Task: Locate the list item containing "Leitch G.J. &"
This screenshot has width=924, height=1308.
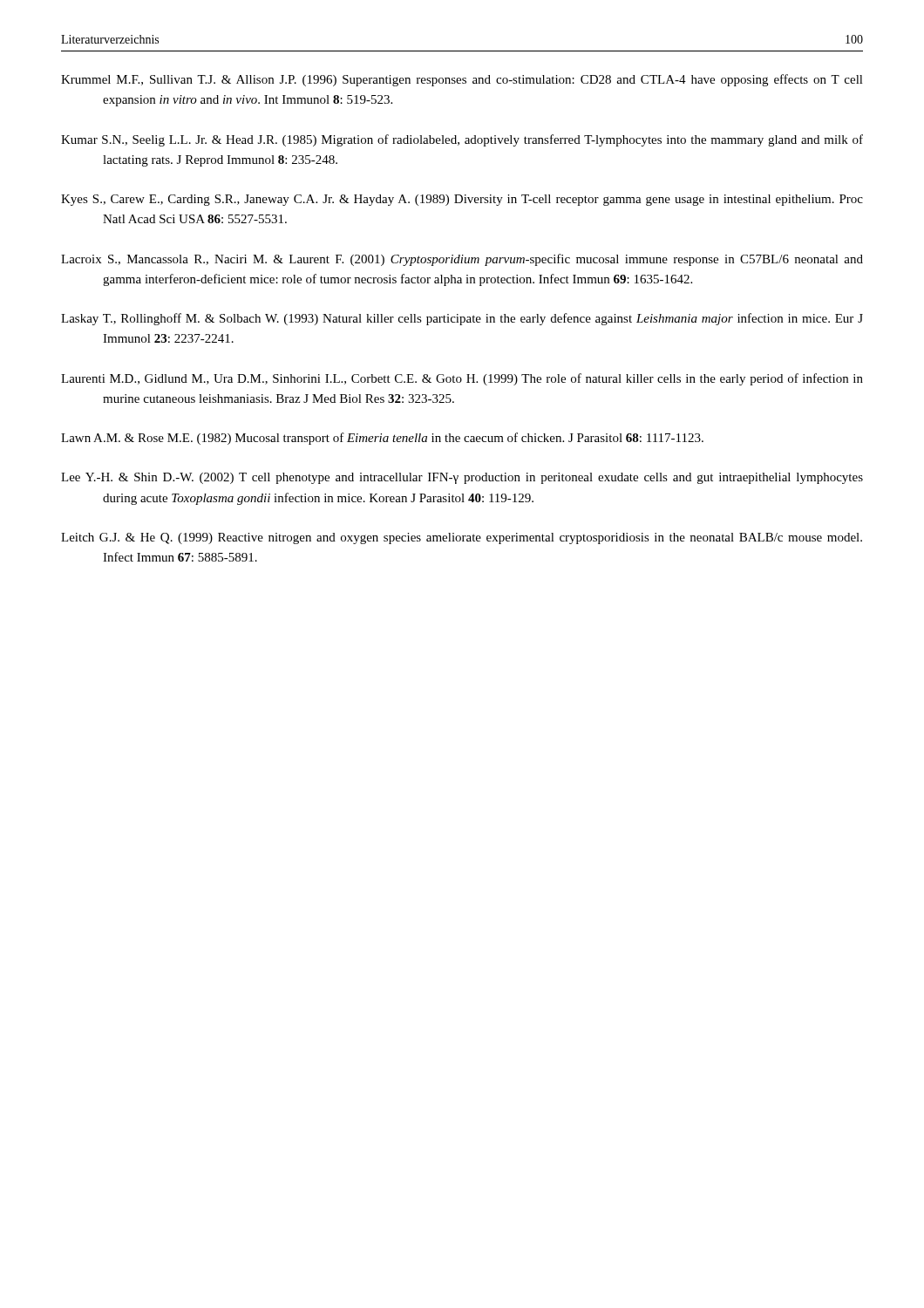Action: pyautogui.click(x=462, y=547)
